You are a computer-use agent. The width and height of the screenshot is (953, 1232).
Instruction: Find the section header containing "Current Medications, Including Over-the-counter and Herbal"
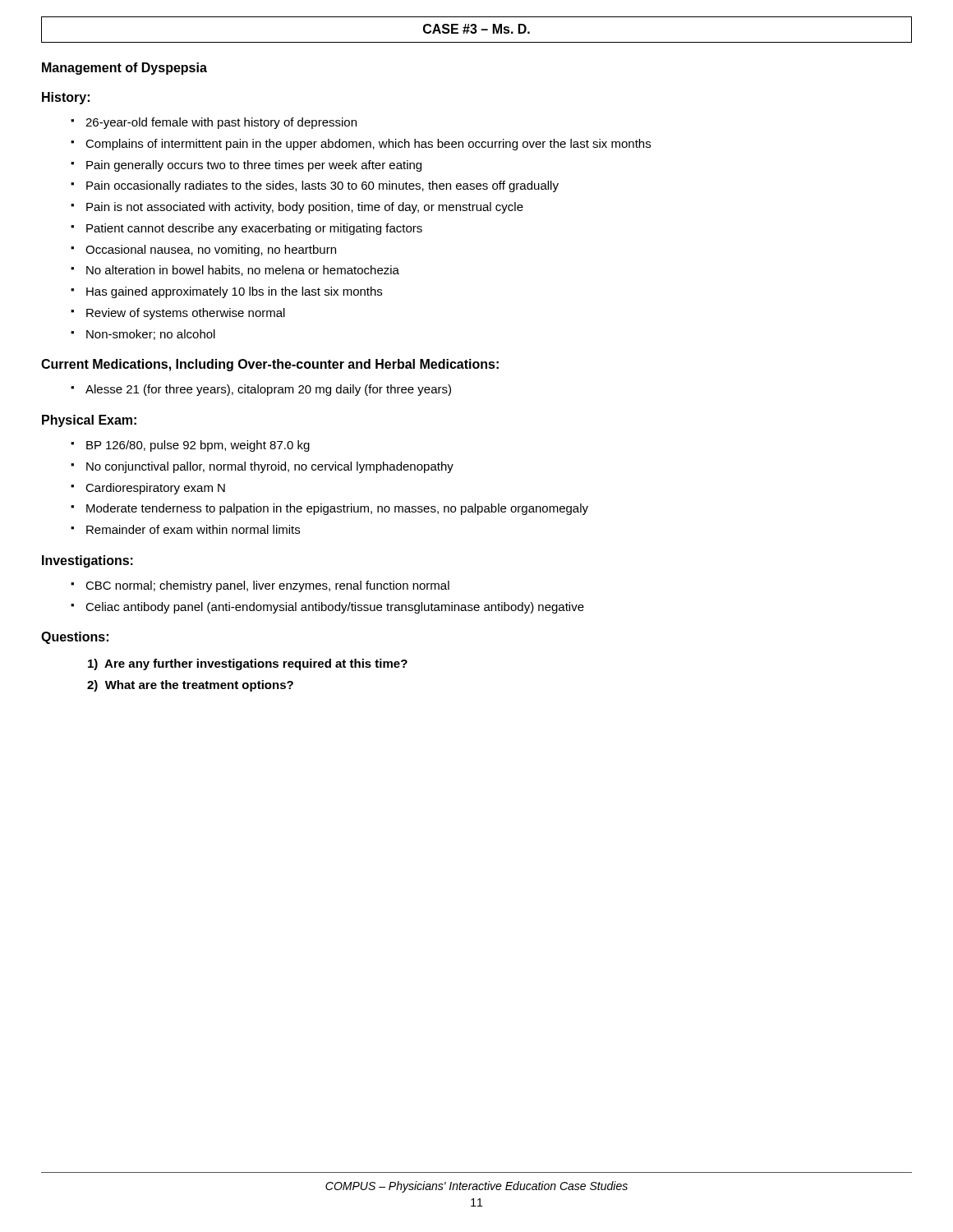pos(270,364)
